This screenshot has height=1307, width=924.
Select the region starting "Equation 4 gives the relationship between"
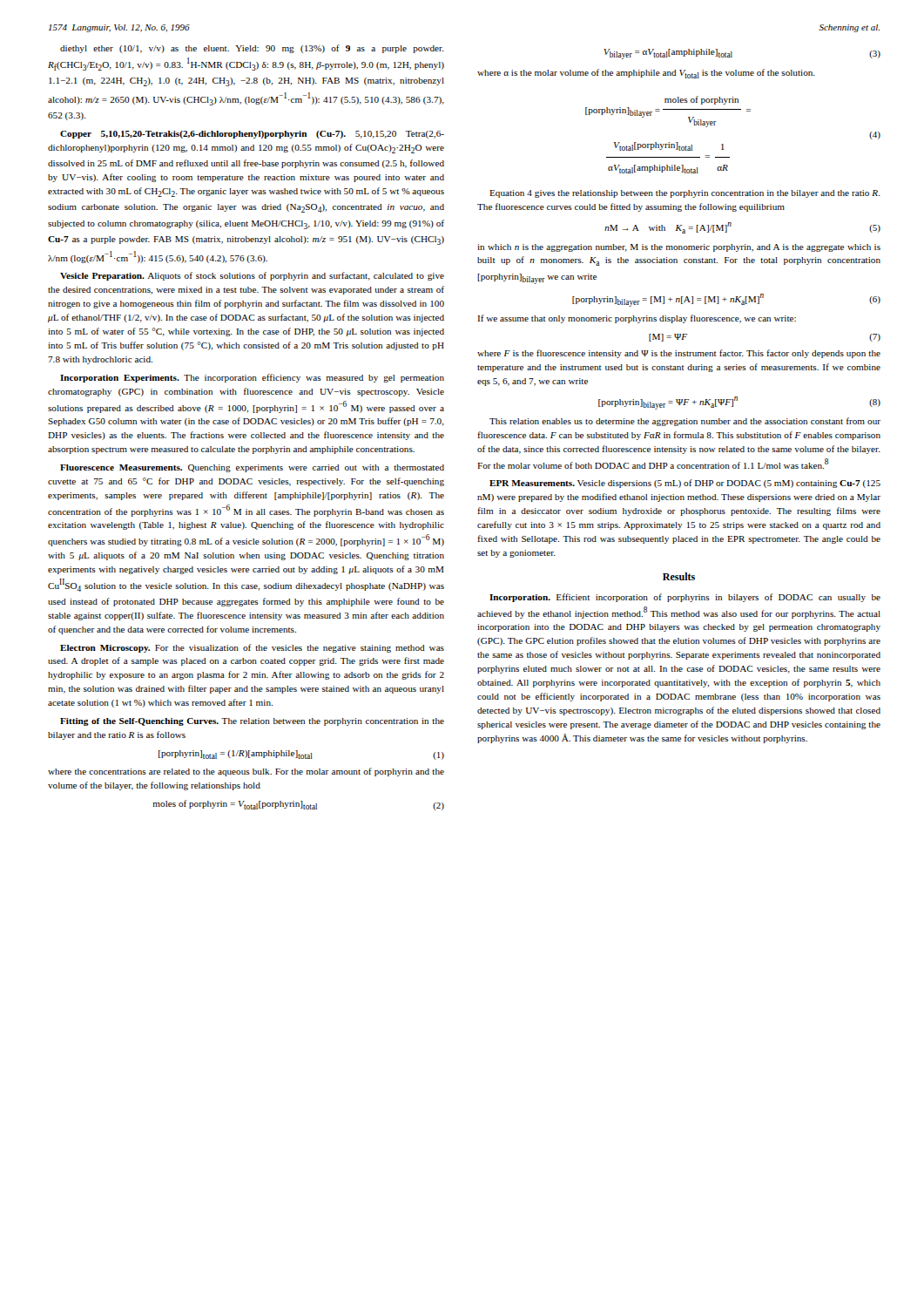pyautogui.click(x=679, y=200)
